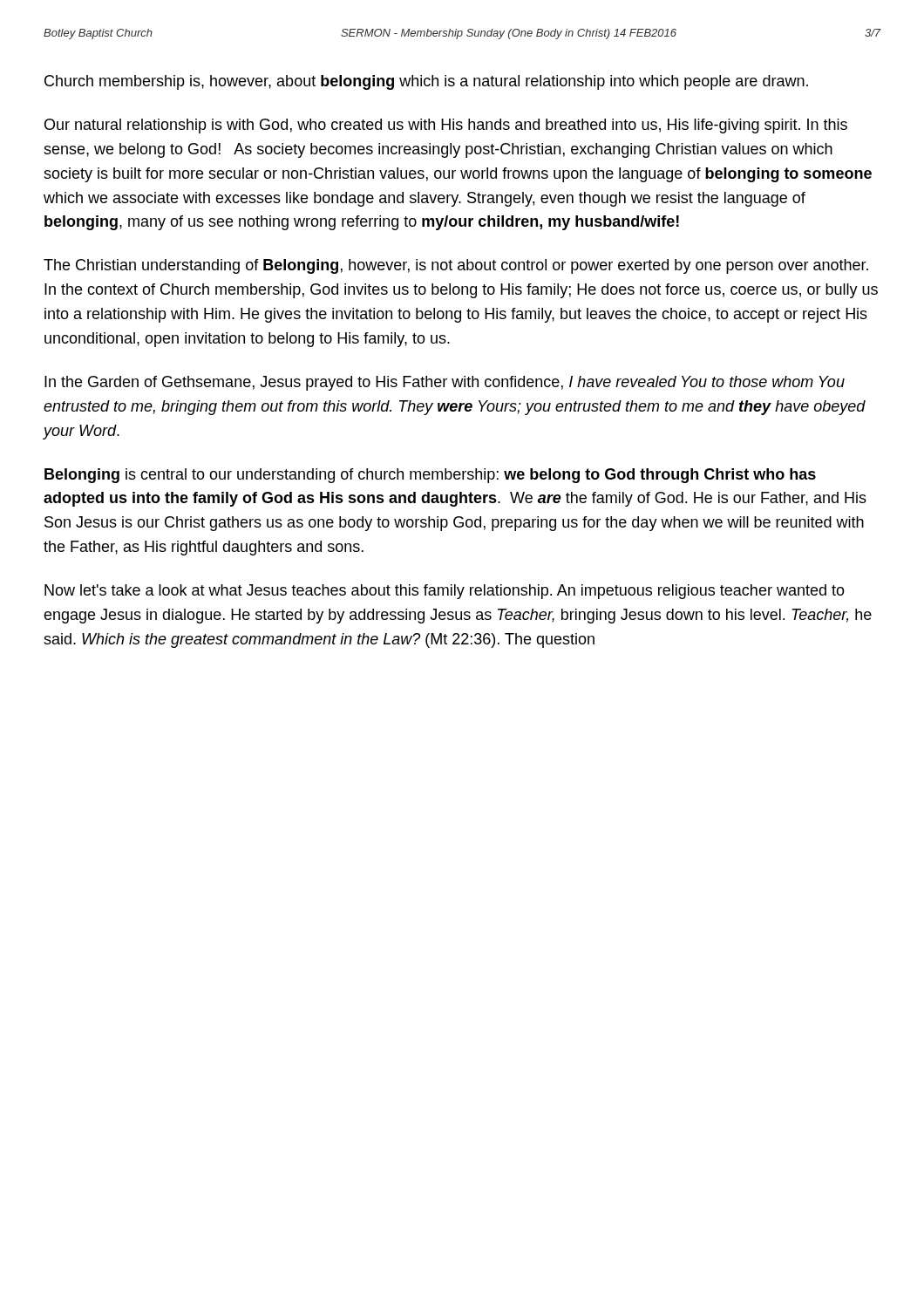This screenshot has width=924, height=1308.
Task: Click on the block starting "Belonging is central to our"
Action: click(455, 510)
